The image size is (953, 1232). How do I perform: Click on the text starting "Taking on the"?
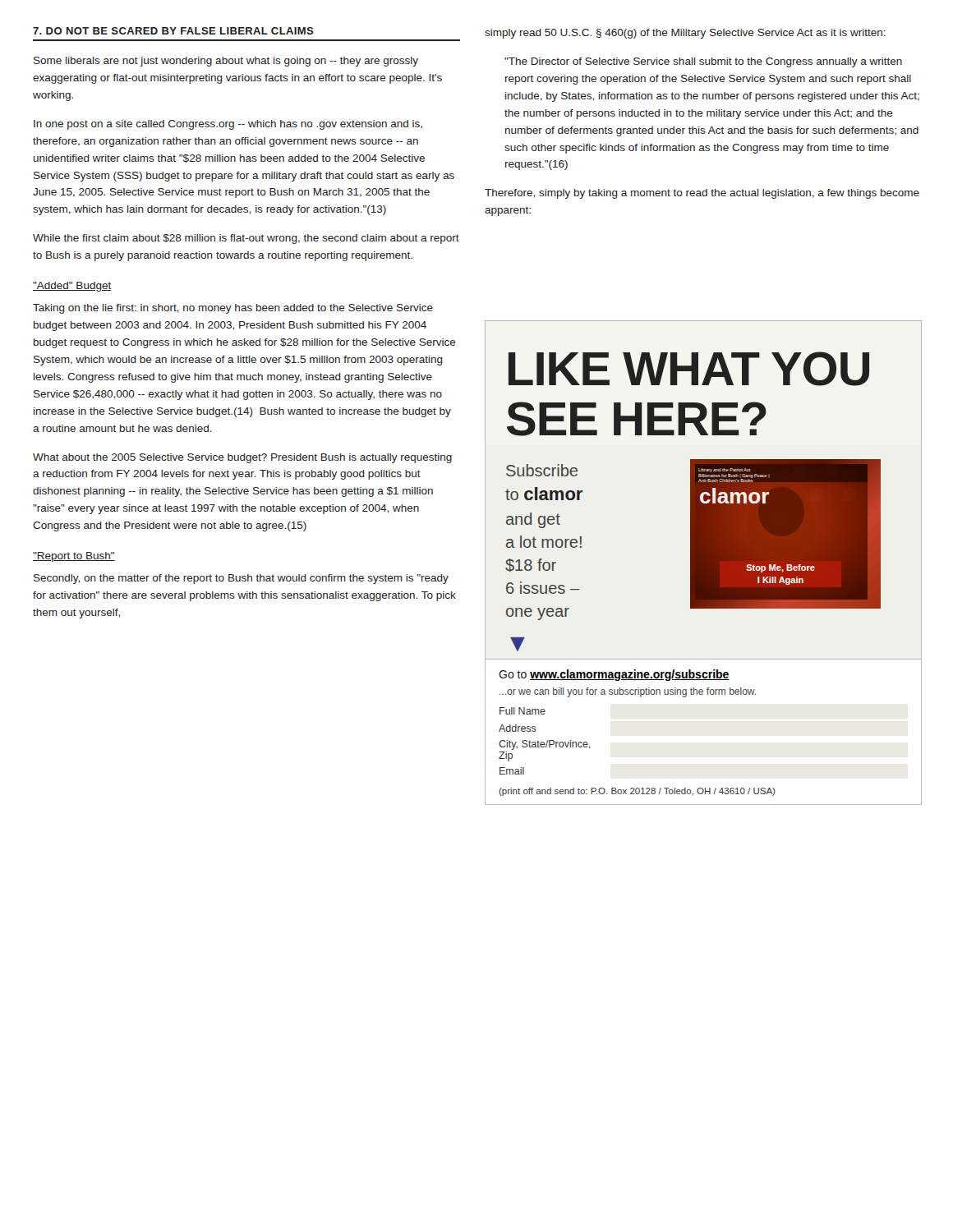[244, 368]
